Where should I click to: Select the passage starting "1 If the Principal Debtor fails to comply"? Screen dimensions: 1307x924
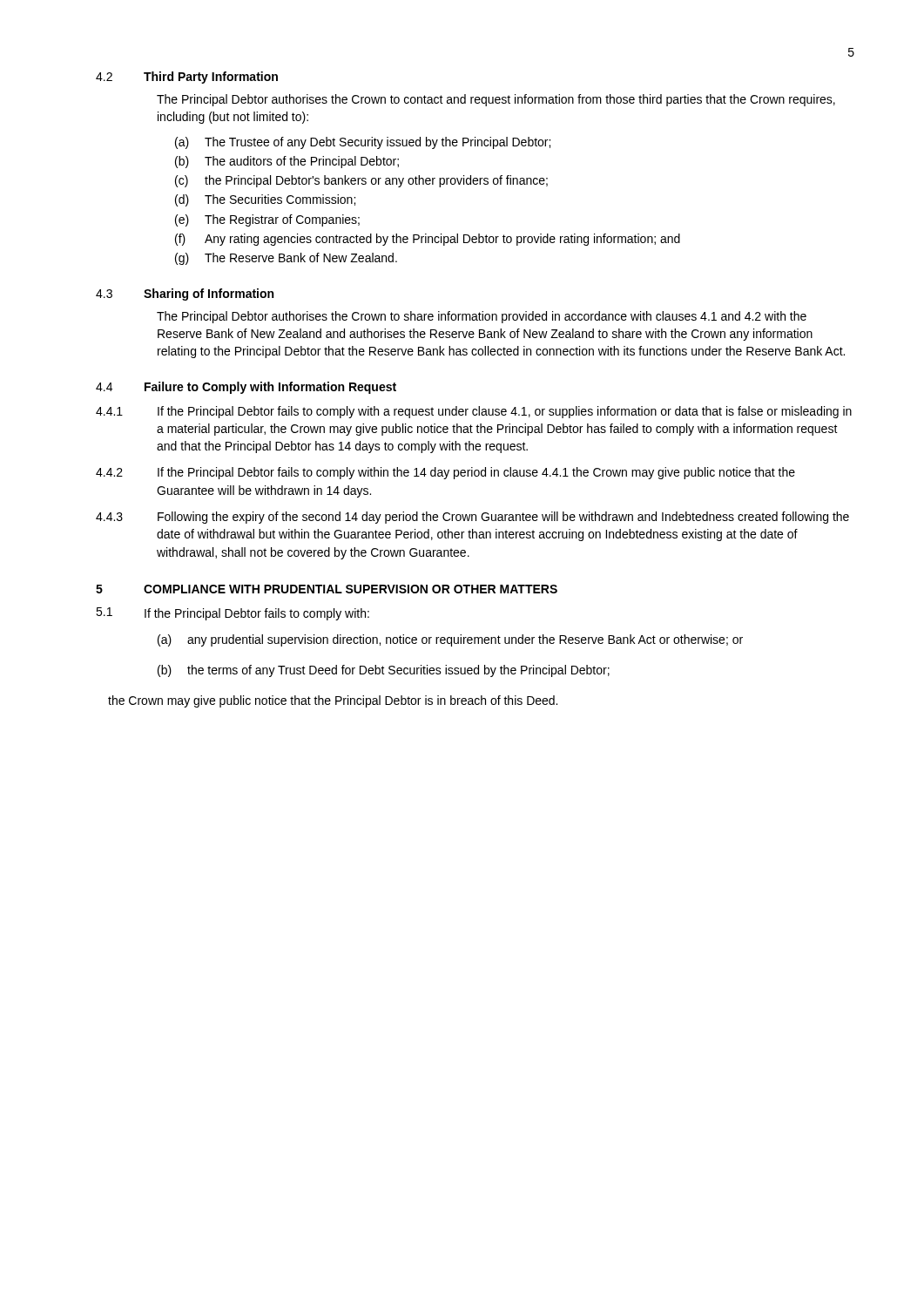233,614
